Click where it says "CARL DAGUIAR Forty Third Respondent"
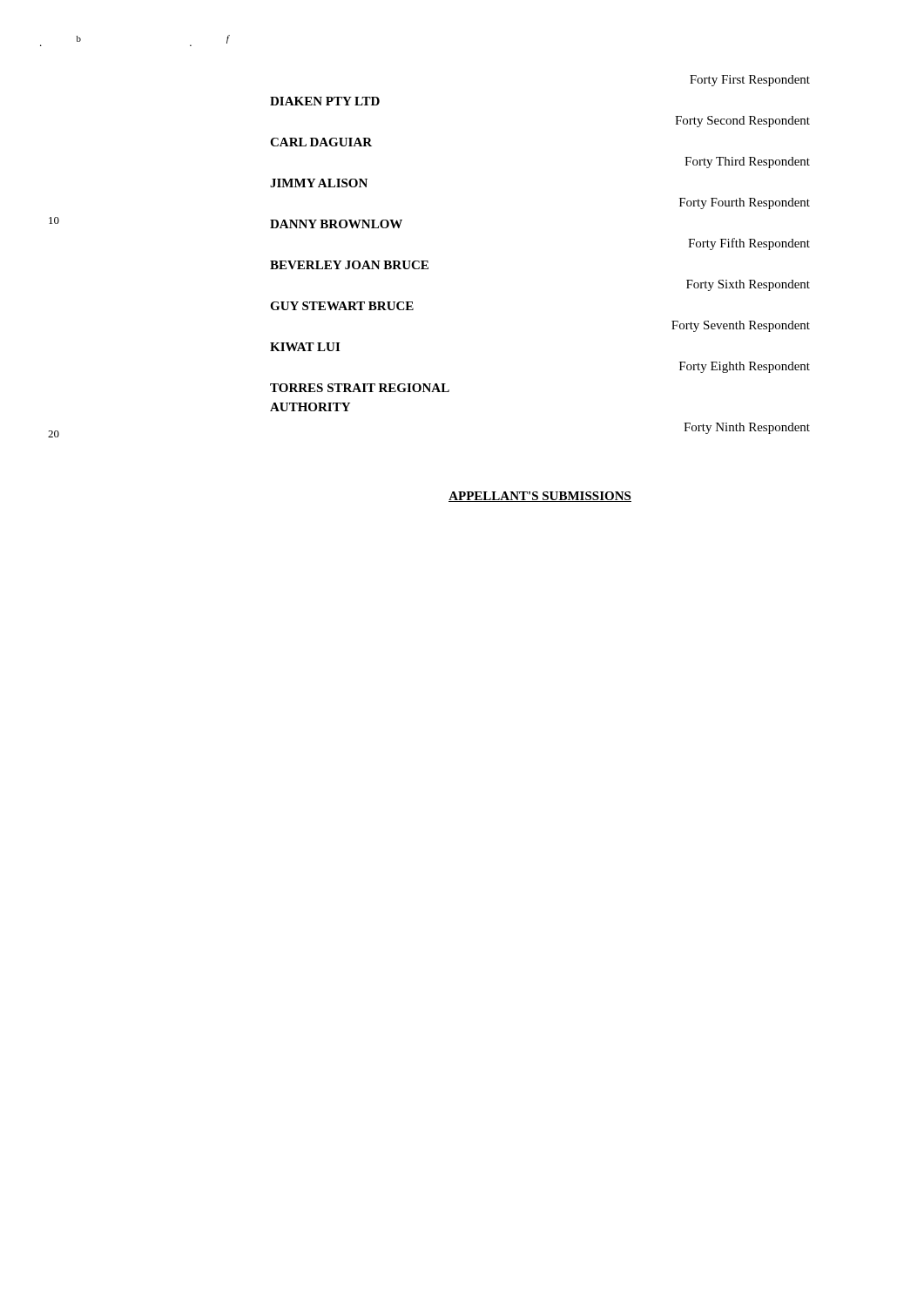The width and height of the screenshot is (924, 1307). tap(321, 142)
